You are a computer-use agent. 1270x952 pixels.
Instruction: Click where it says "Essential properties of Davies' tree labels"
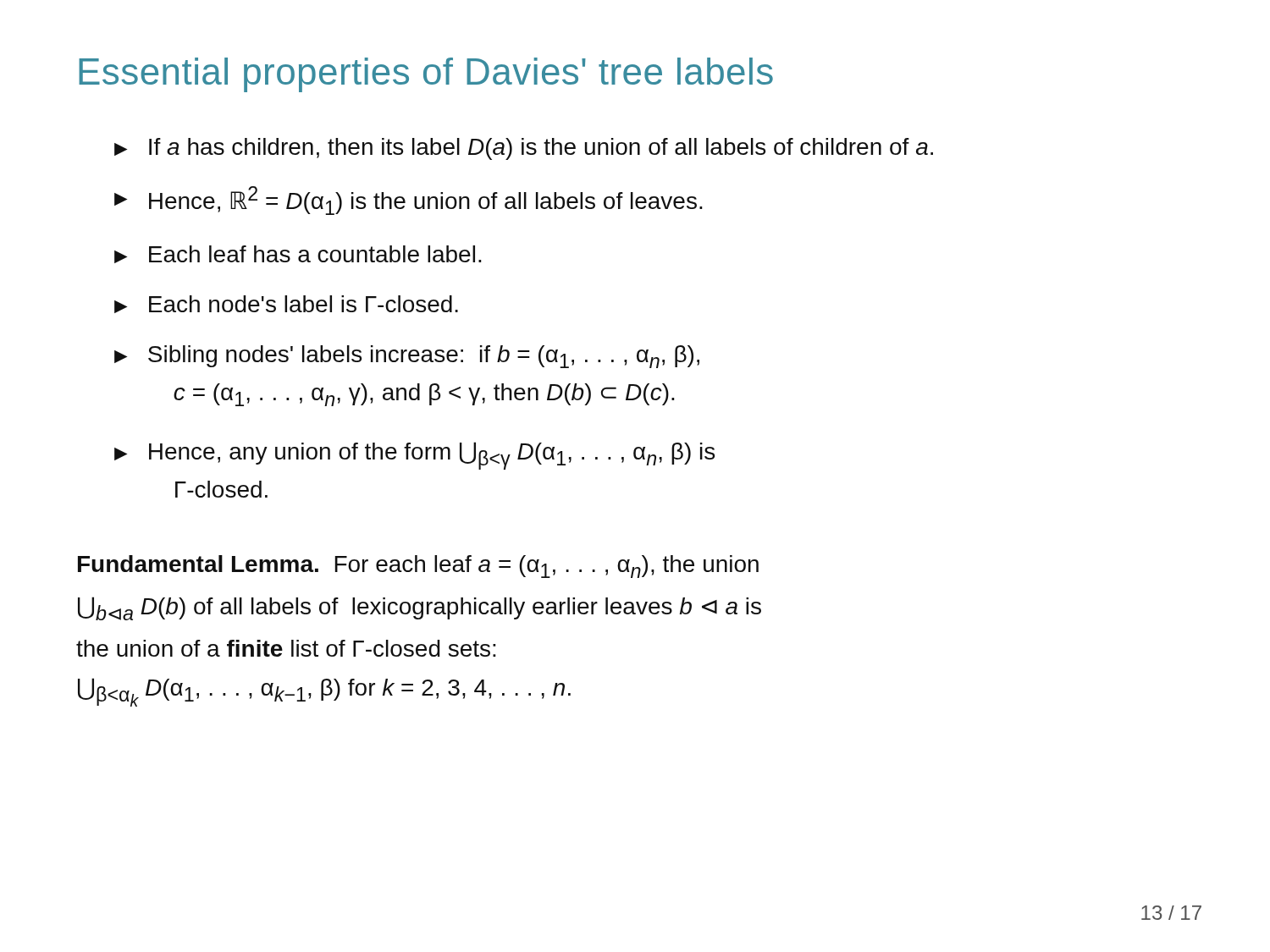(425, 71)
